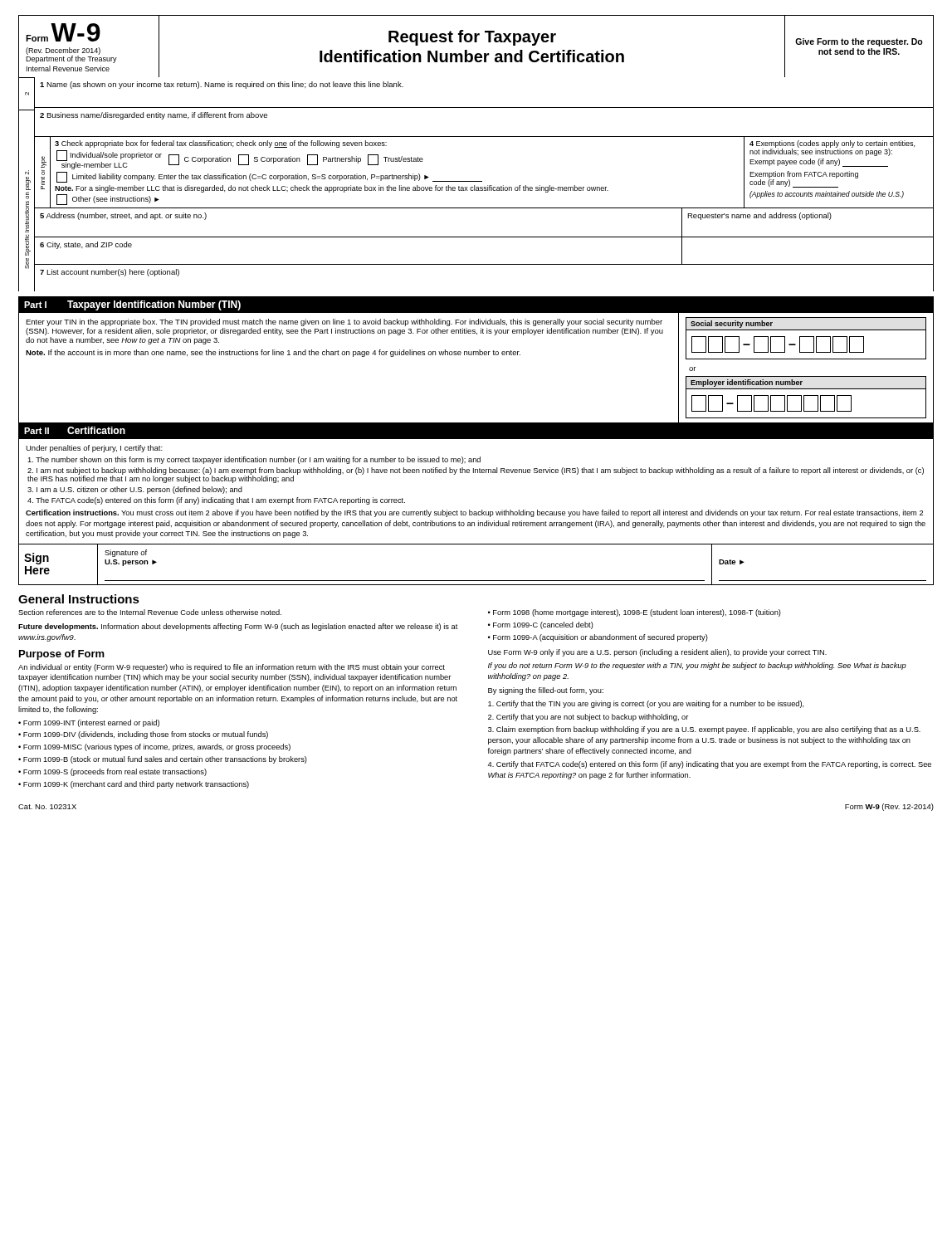
Task: Locate the block of text that opens with "• Form 1099-B (stock or mutual fund"
Action: (163, 760)
